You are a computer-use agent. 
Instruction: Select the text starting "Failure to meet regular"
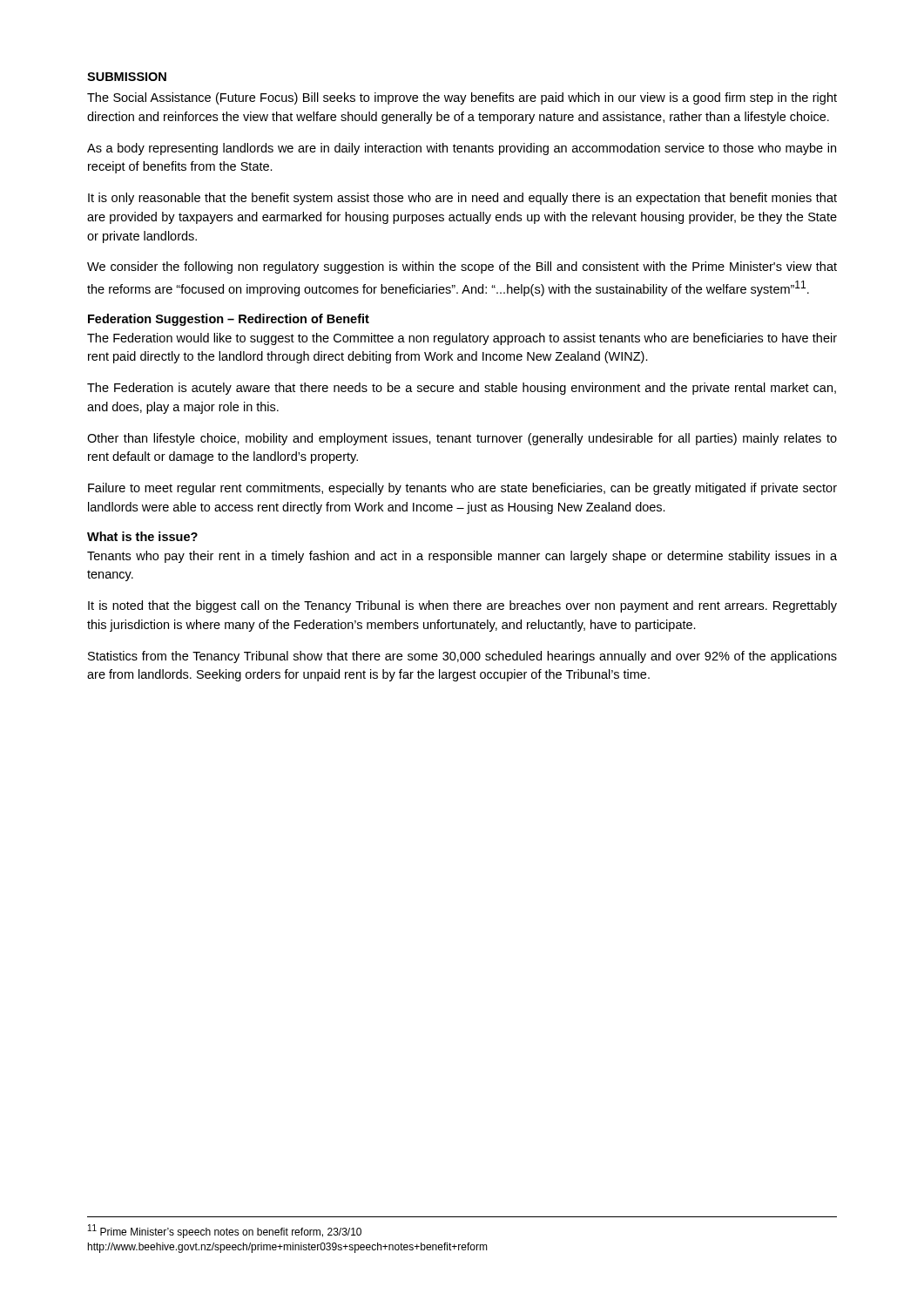click(x=462, y=498)
